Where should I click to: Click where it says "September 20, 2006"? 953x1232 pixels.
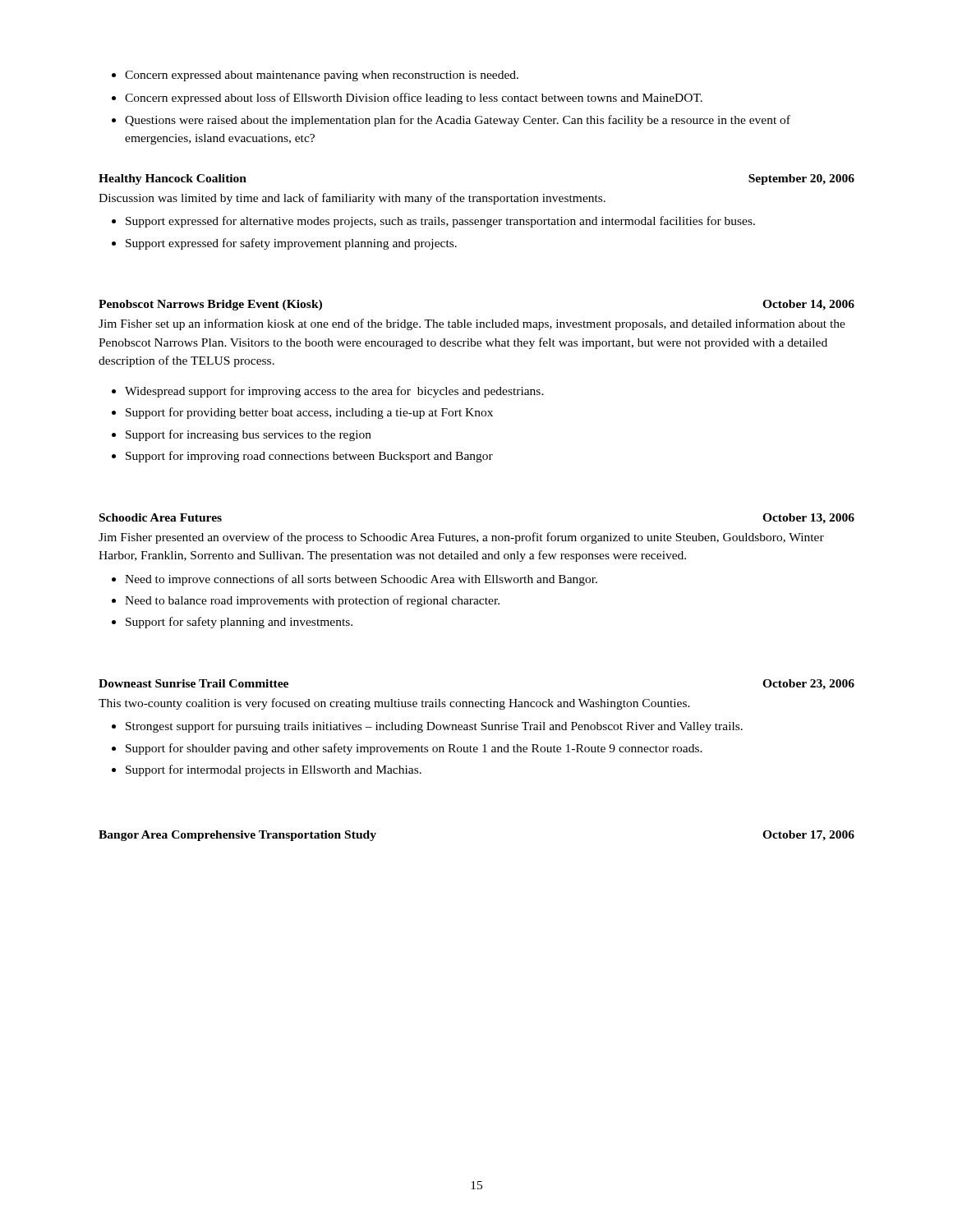[801, 178]
